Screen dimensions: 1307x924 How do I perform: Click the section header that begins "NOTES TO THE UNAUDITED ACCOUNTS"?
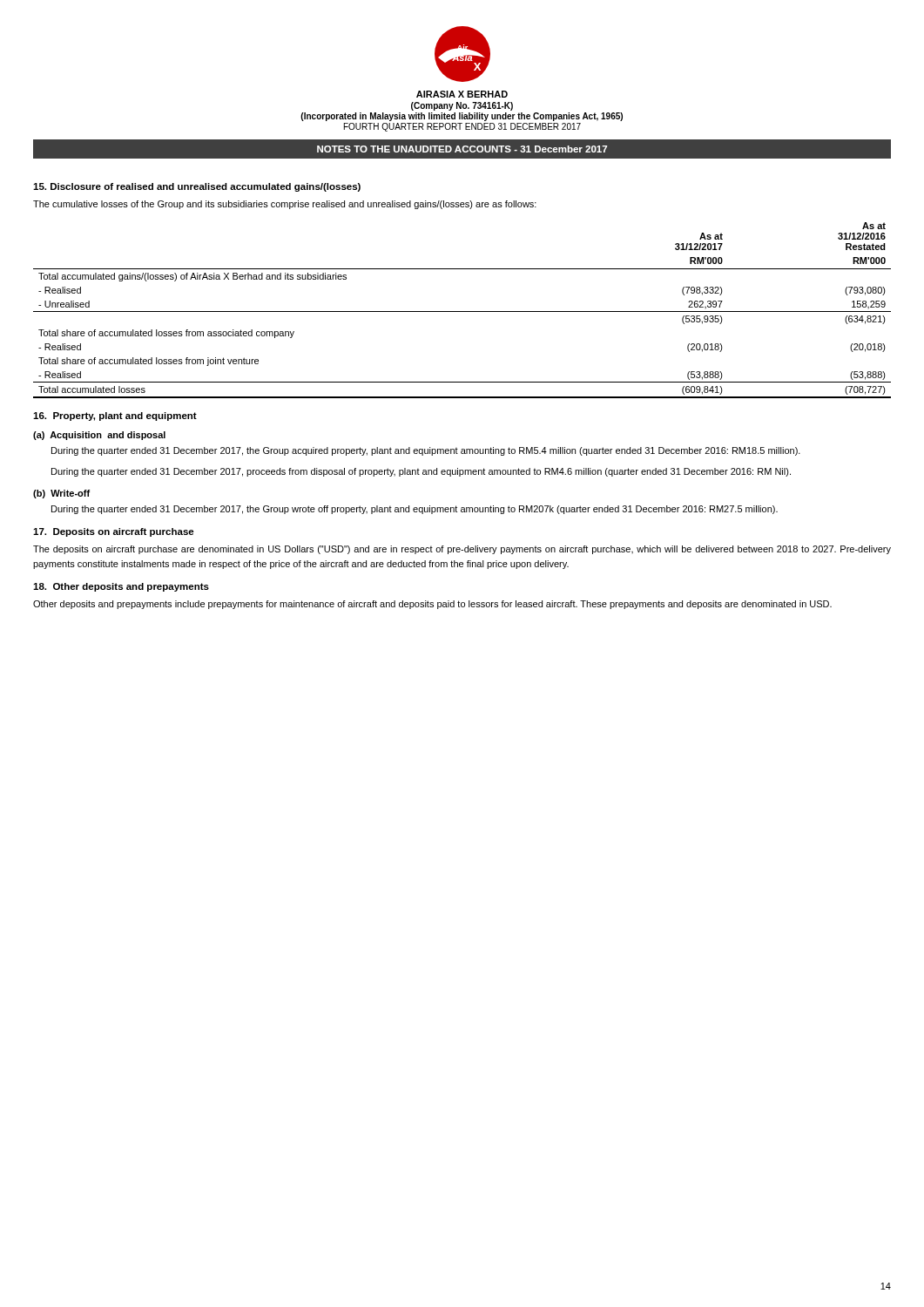[x=462, y=149]
